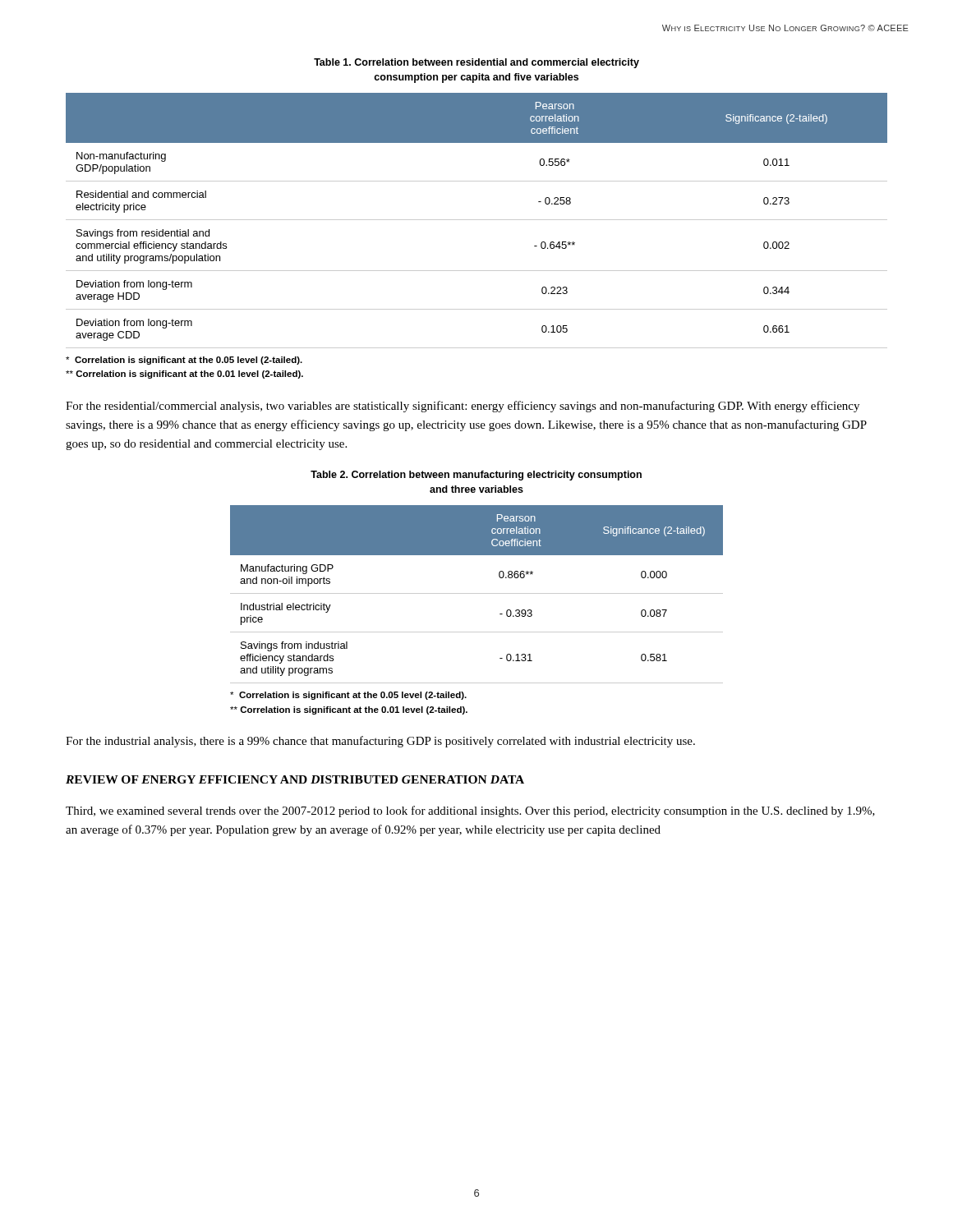Locate the text starting "REVIEW OF ENERGY"
This screenshot has height=1232, width=953.
pos(295,779)
